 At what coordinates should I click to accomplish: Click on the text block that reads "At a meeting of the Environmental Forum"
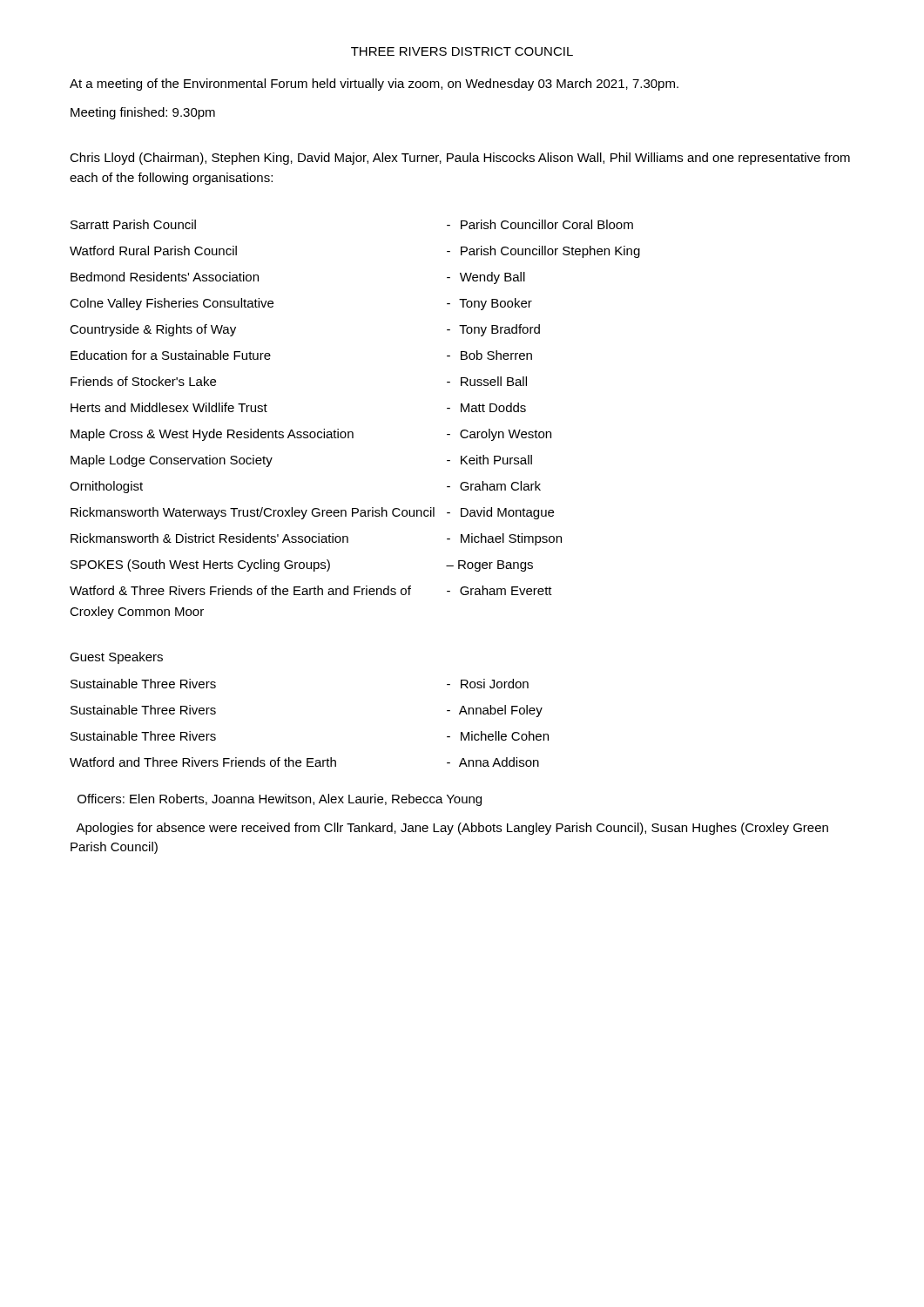[374, 83]
